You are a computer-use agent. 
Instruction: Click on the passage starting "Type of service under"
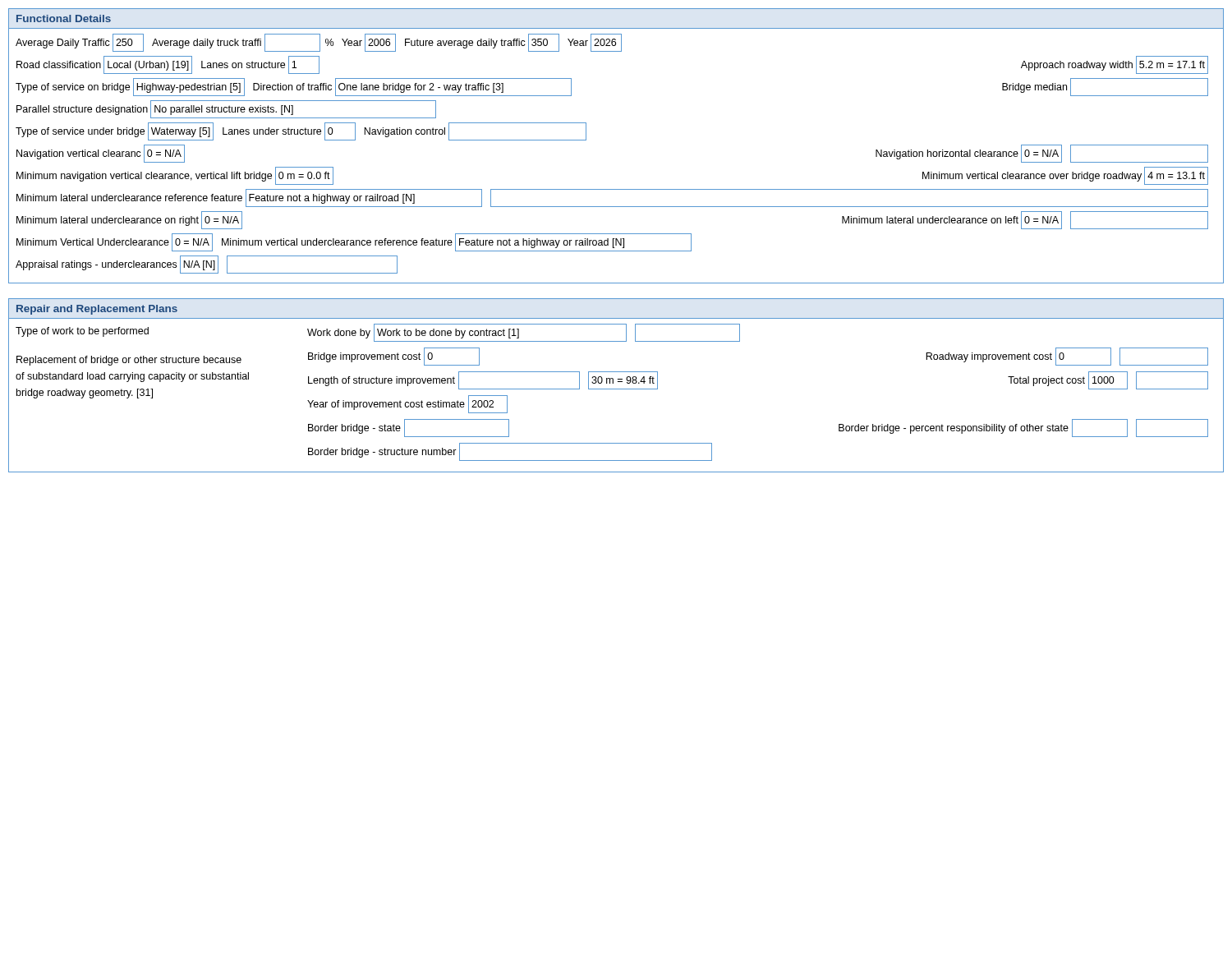[301, 131]
